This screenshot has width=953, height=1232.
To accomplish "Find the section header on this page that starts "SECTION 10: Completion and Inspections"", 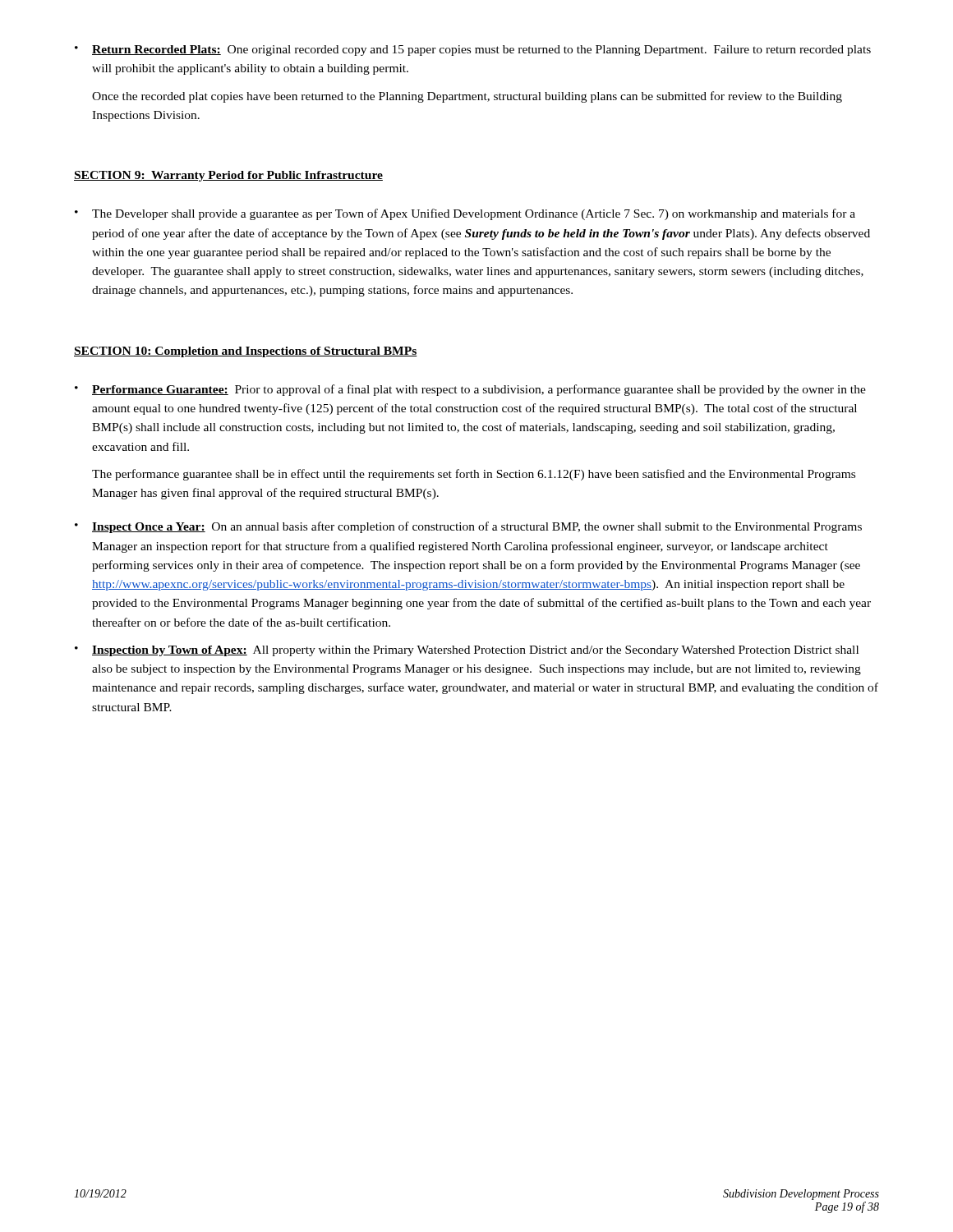I will point(245,350).
